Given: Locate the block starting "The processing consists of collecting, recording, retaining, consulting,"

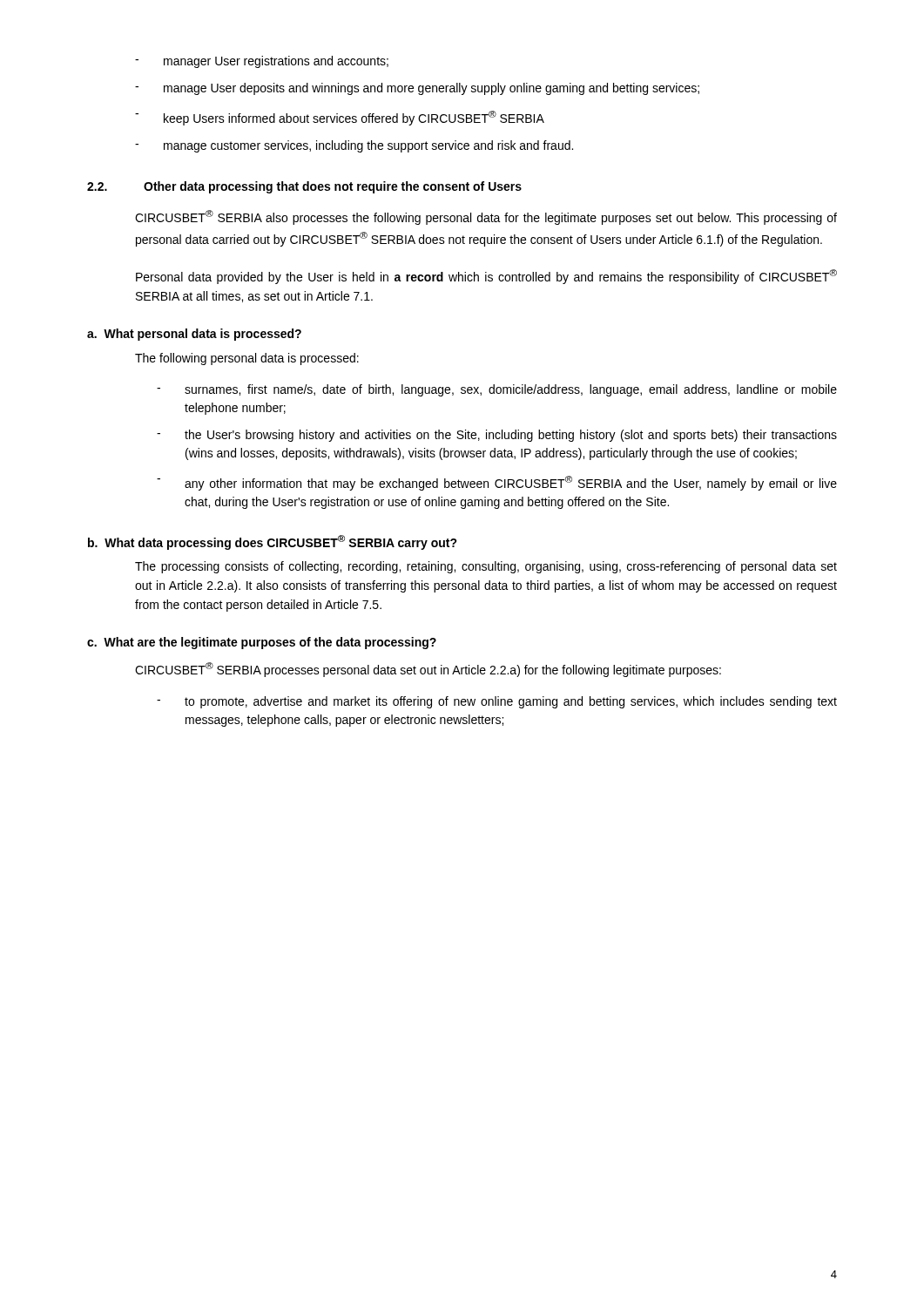Looking at the screenshot, I should point(486,586).
